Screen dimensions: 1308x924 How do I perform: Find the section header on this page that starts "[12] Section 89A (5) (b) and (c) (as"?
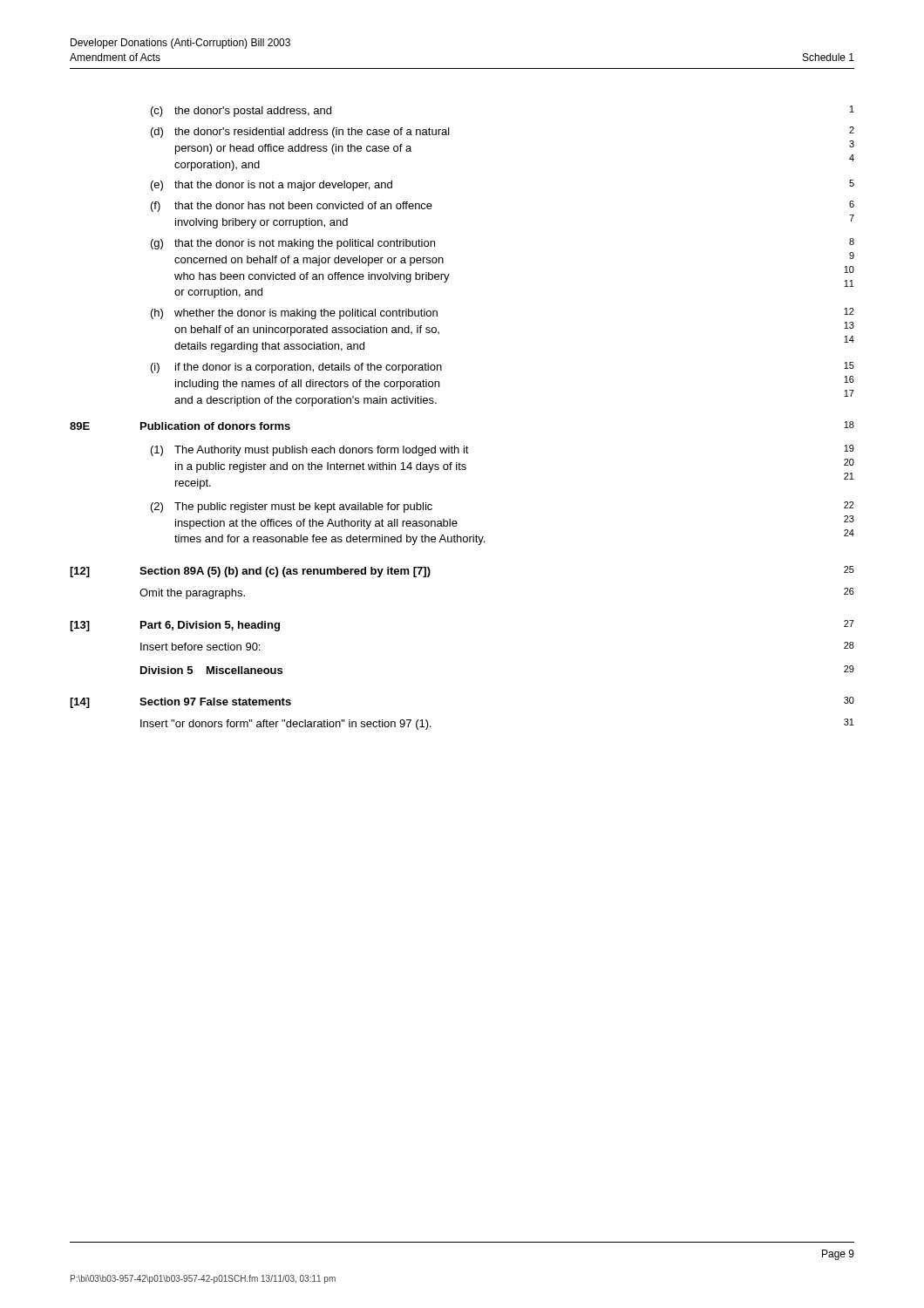pos(76,572)
